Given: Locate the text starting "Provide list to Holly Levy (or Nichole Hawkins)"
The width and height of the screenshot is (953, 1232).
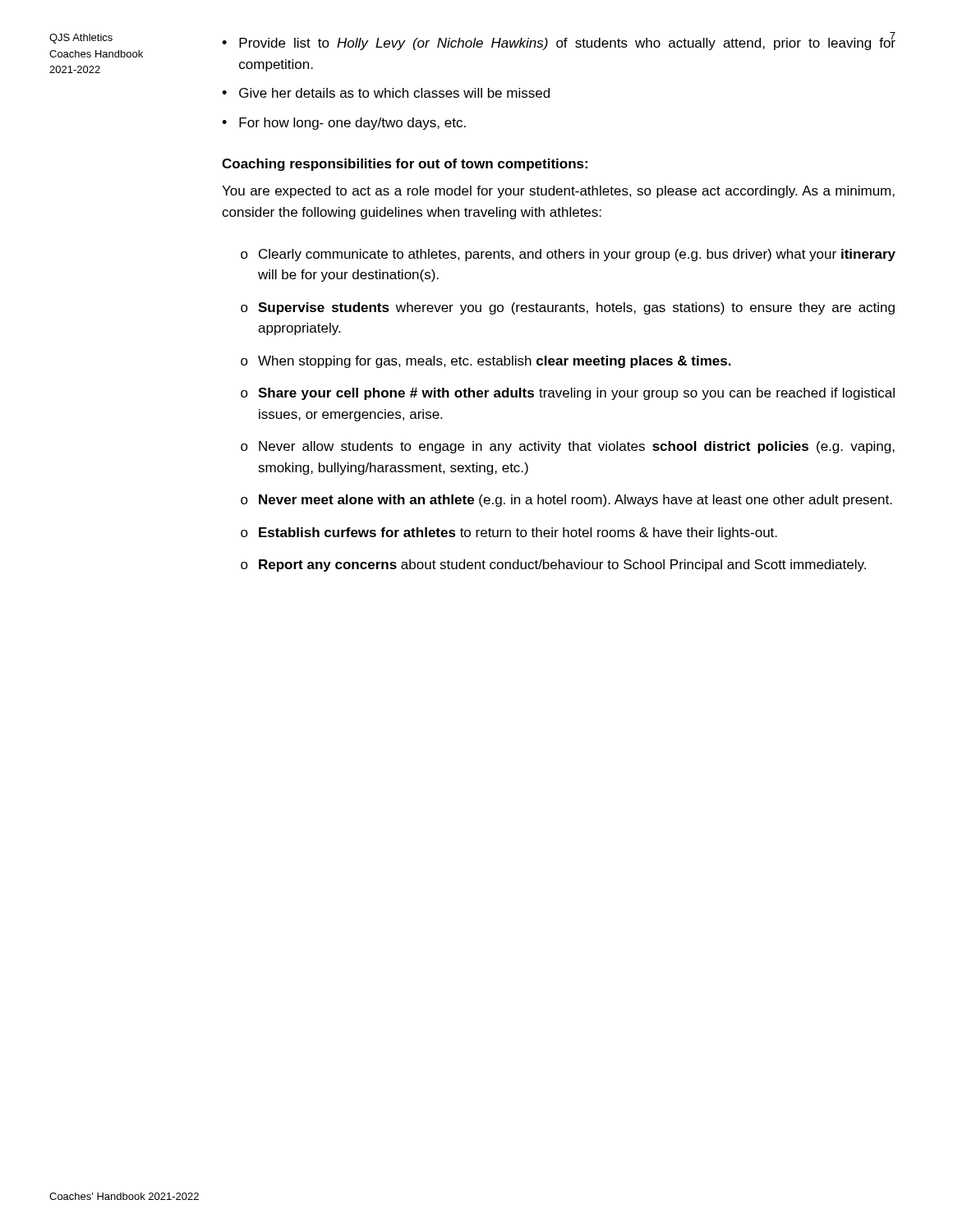Looking at the screenshot, I should point(567,54).
